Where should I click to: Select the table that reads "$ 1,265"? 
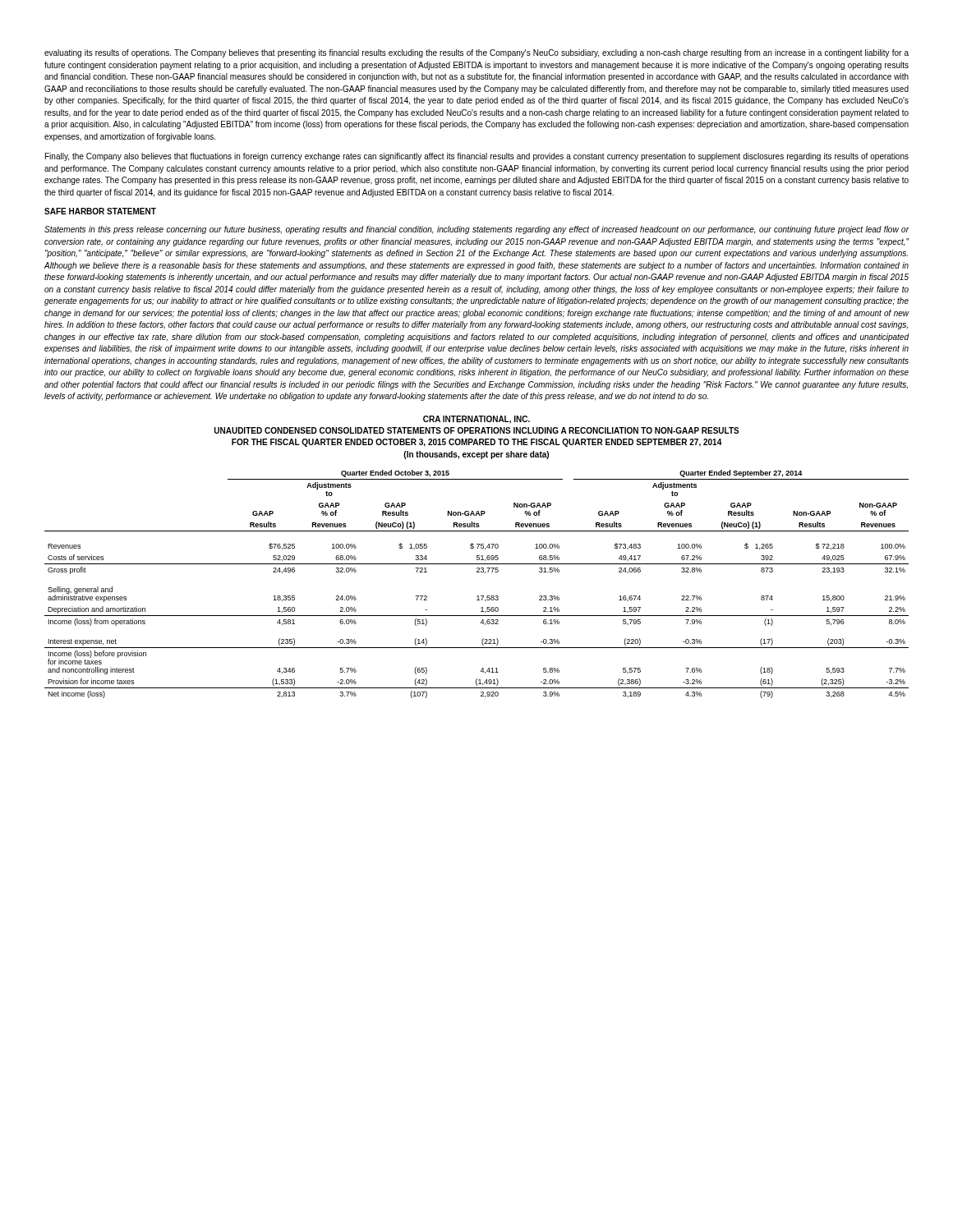pyautogui.click(x=476, y=583)
